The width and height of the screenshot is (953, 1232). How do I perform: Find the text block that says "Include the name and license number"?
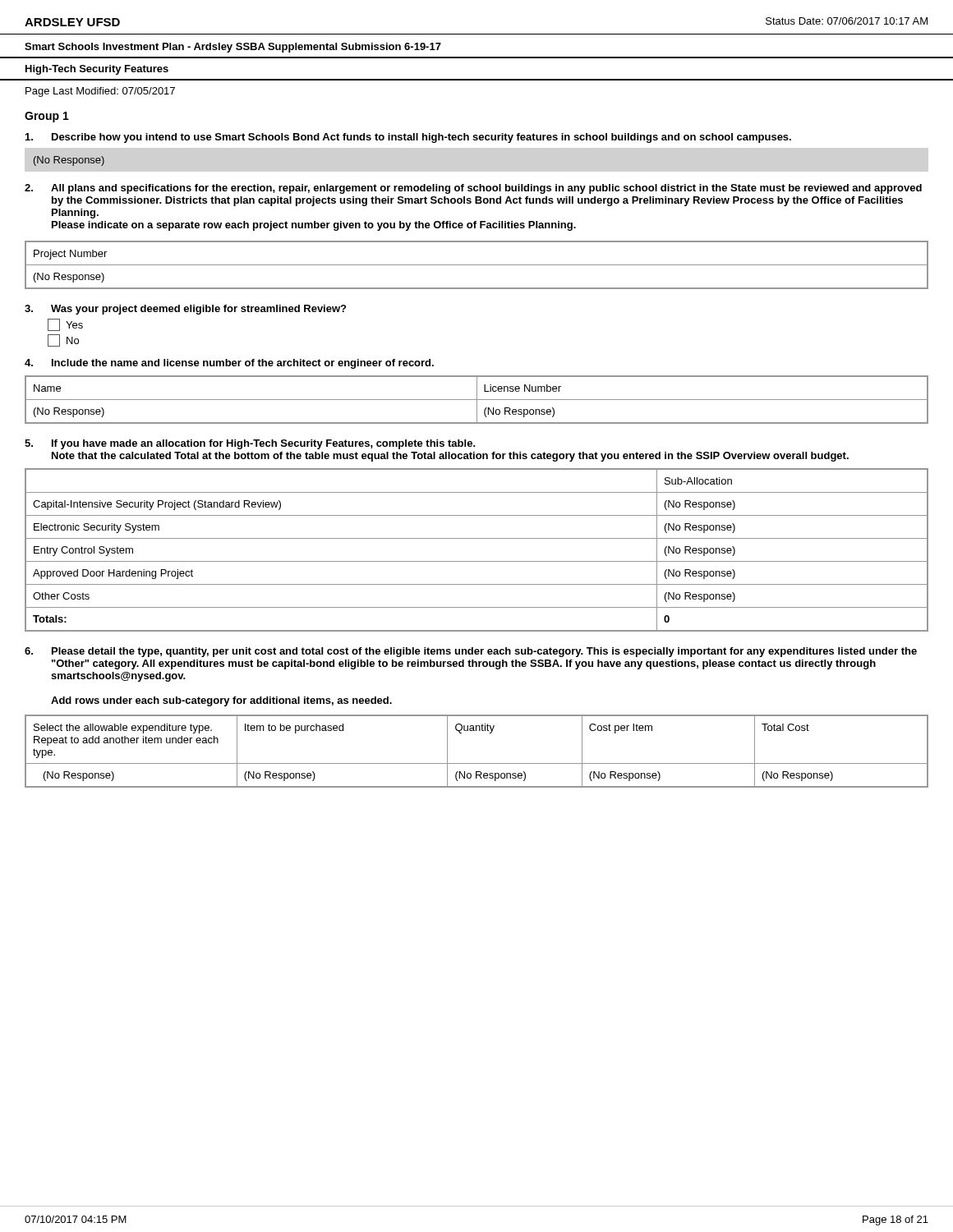(230, 363)
